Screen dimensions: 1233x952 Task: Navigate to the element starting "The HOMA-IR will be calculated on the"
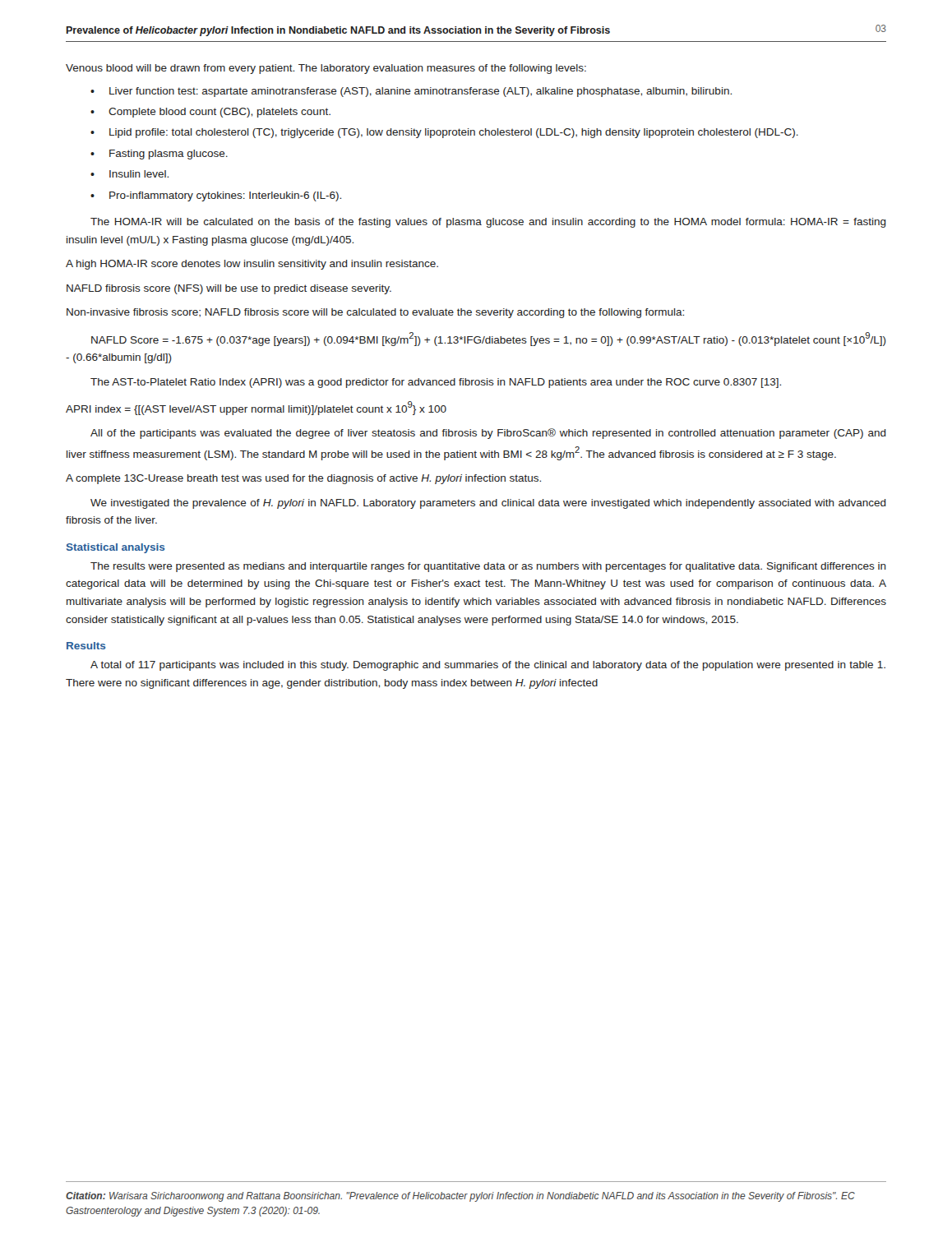pos(476,230)
